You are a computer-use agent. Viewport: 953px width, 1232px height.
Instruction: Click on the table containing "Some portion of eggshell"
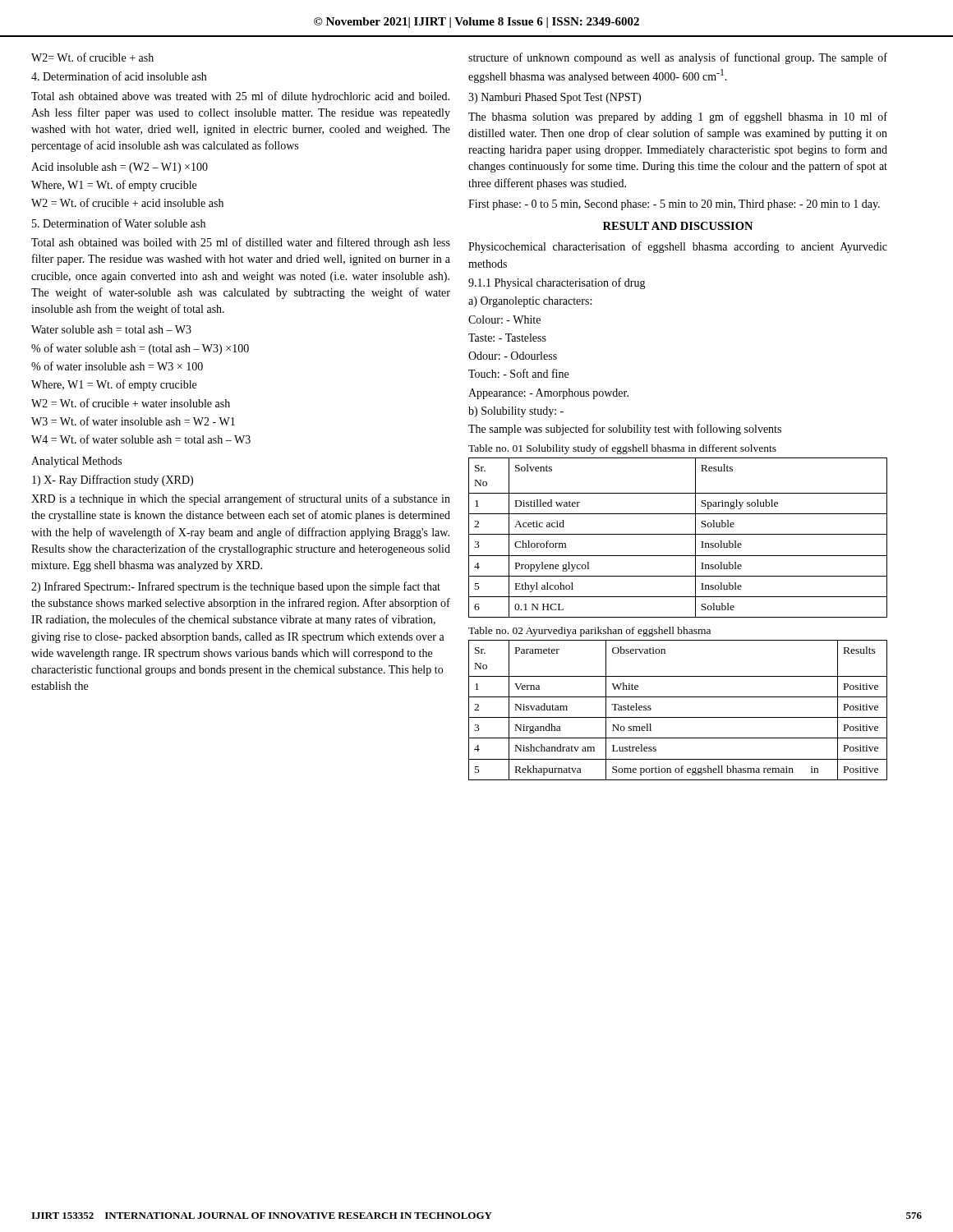click(678, 710)
